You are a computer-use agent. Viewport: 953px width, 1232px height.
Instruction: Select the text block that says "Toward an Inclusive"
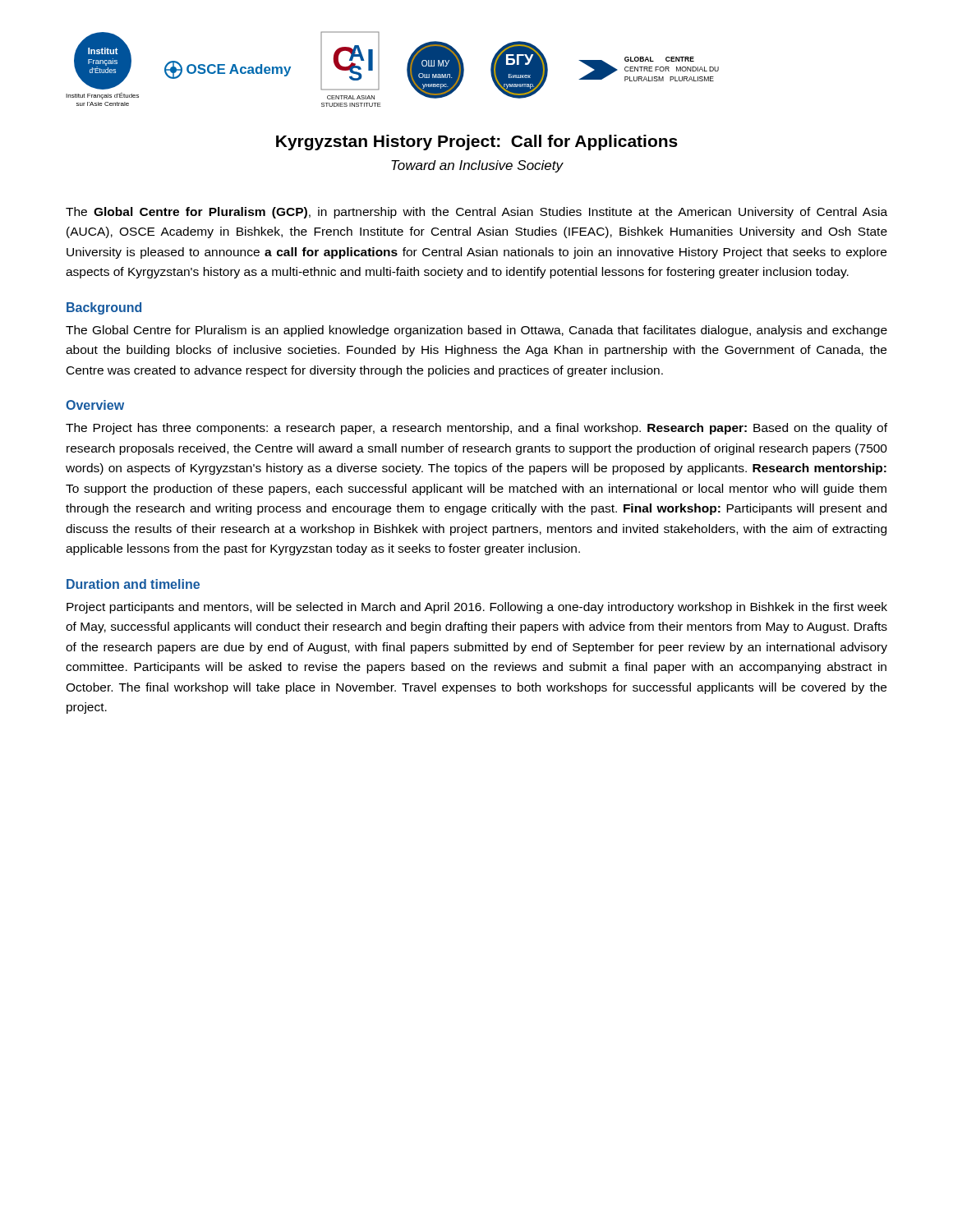(x=476, y=166)
